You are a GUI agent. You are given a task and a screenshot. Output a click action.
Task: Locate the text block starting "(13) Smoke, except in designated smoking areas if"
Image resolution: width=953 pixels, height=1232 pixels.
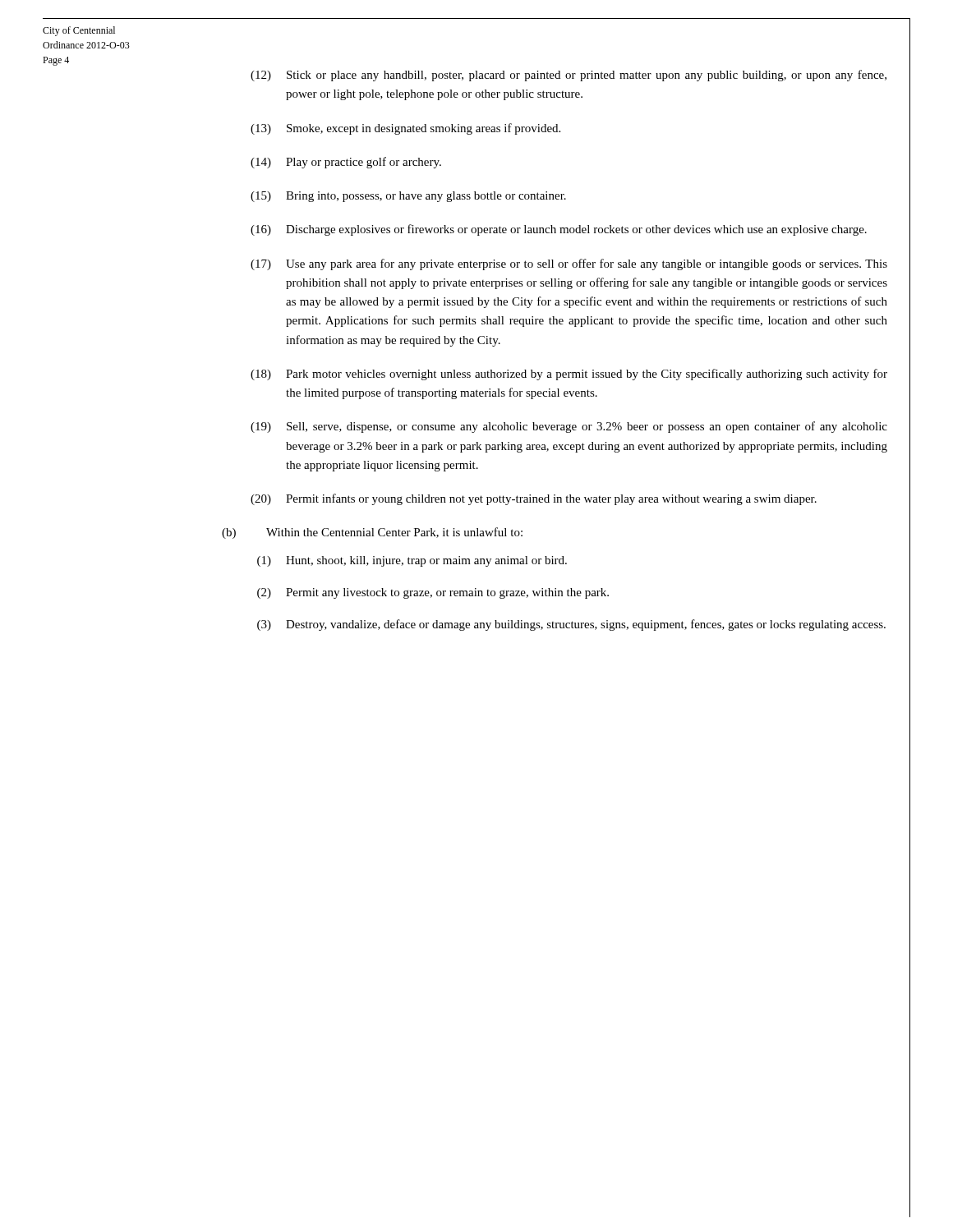pos(555,128)
